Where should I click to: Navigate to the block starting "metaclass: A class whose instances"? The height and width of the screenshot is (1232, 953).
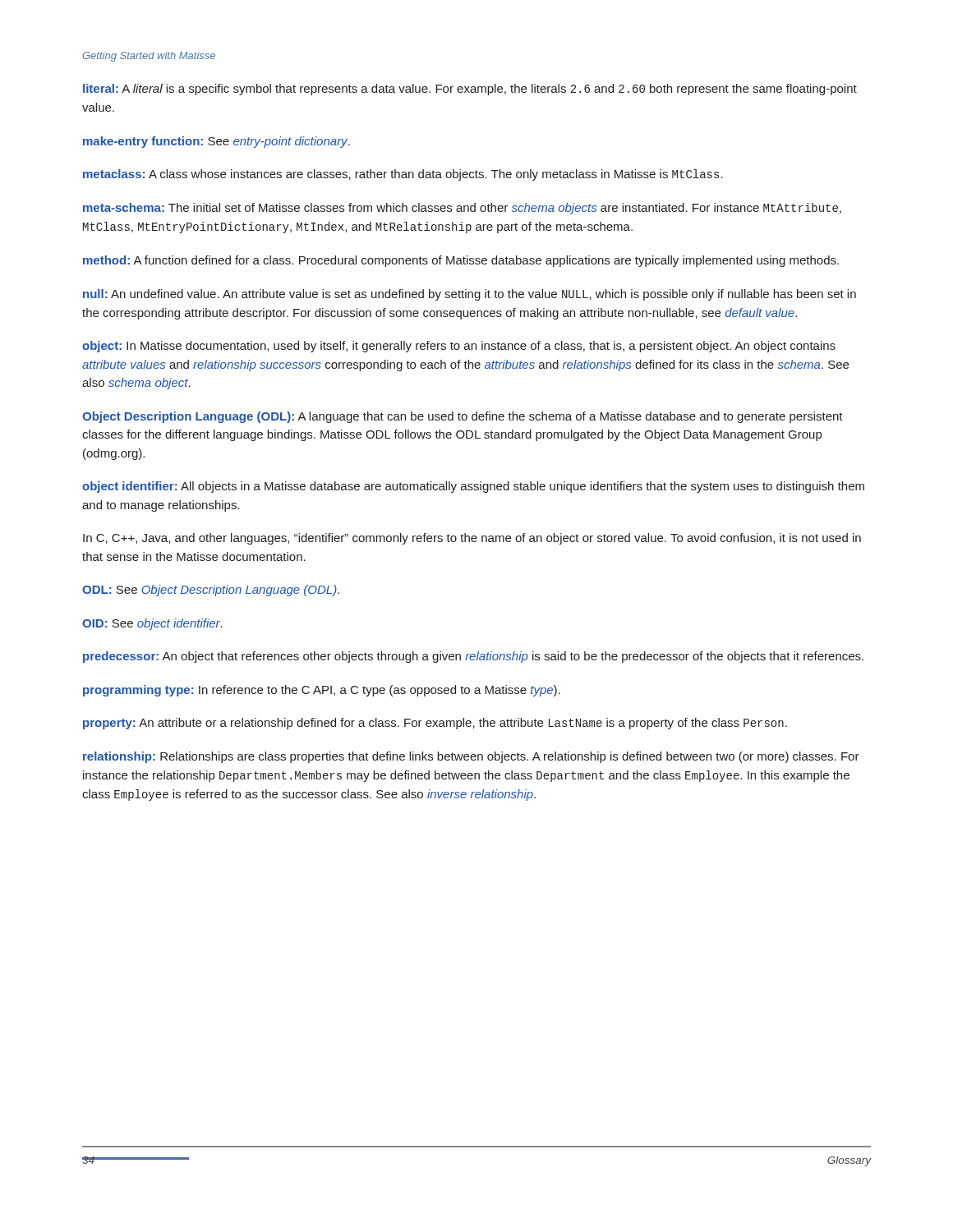(403, 174)
